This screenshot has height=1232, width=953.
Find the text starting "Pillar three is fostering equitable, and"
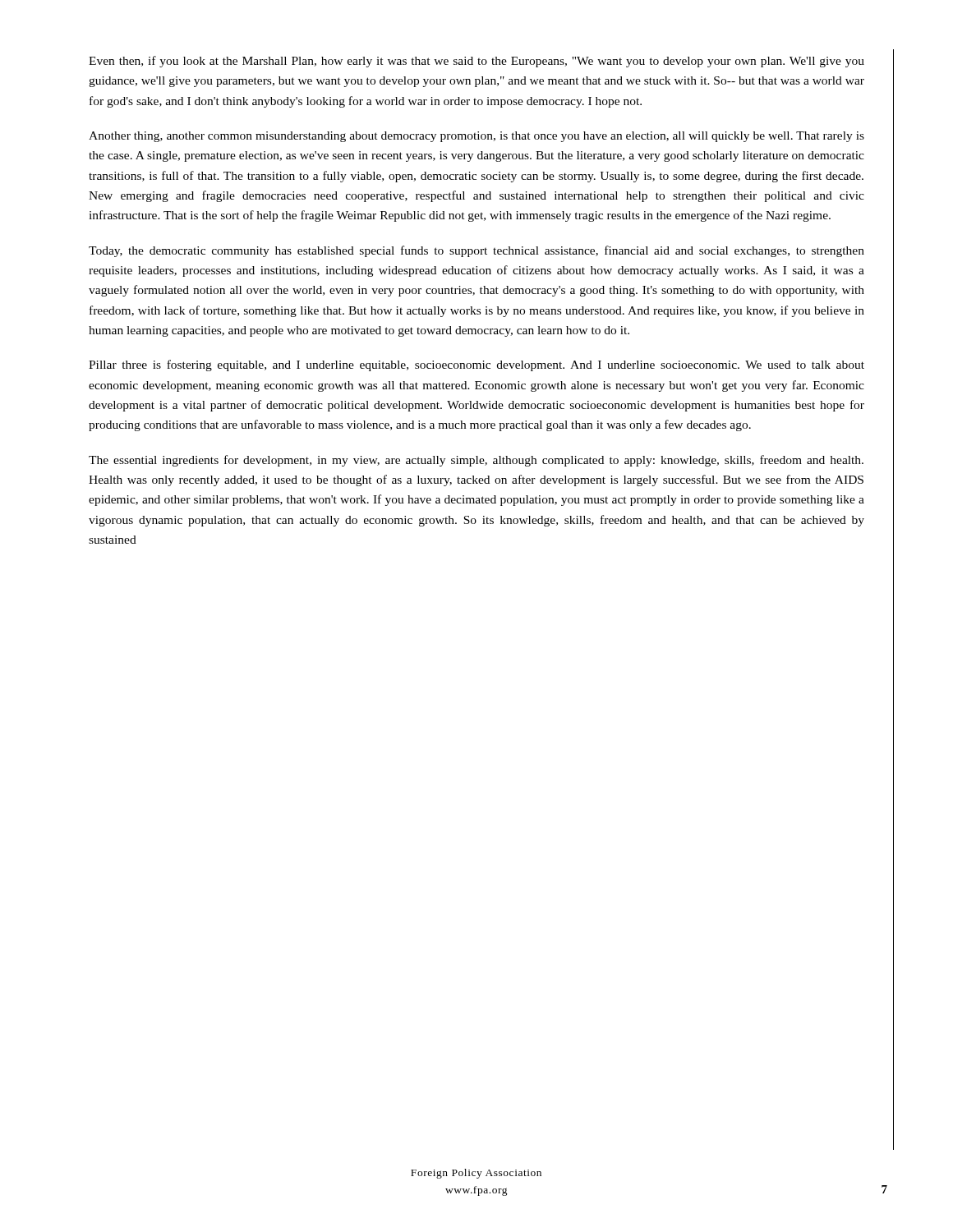476,394
